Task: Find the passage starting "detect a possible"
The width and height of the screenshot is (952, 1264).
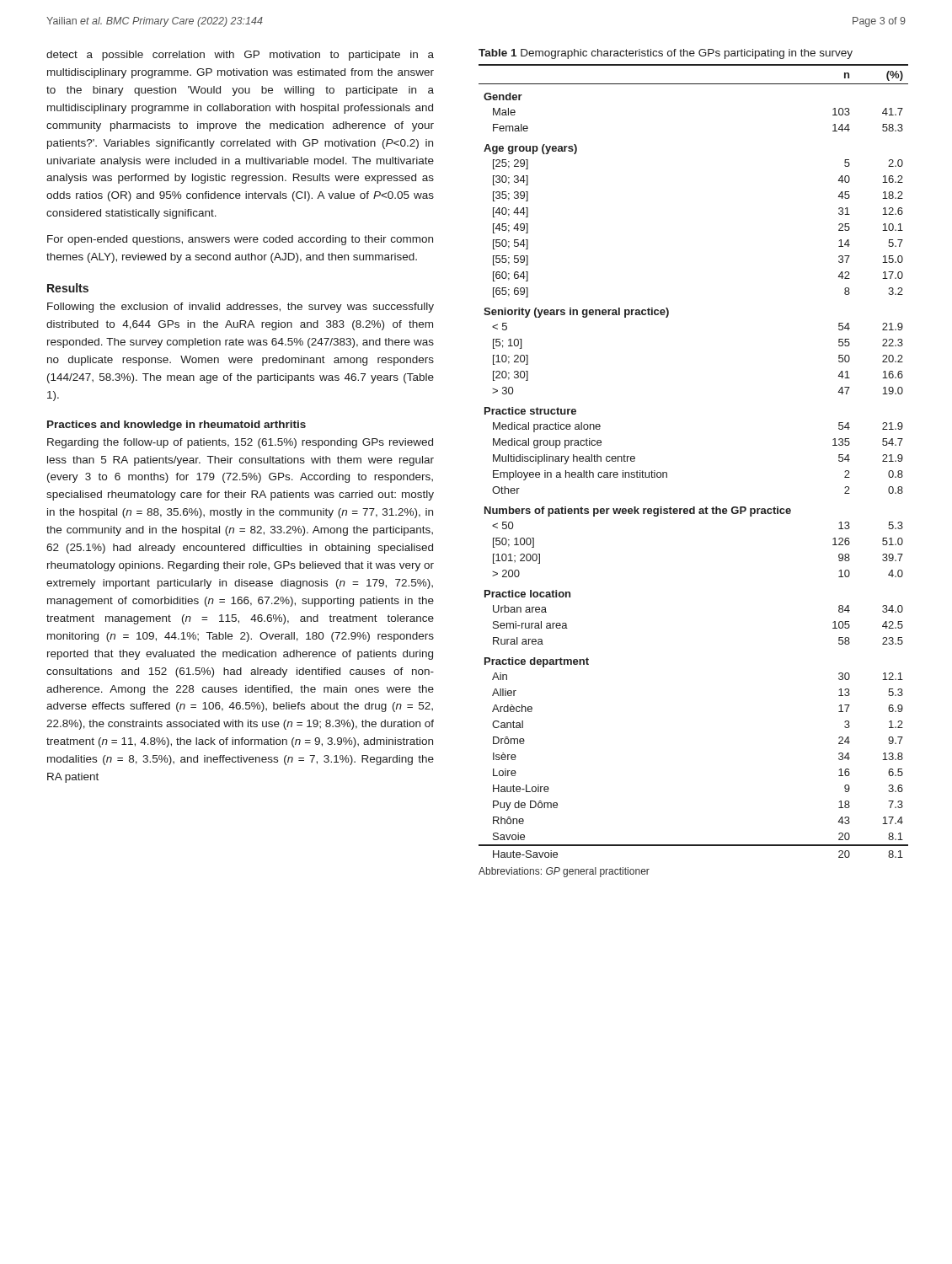Action: coord(240,156)
